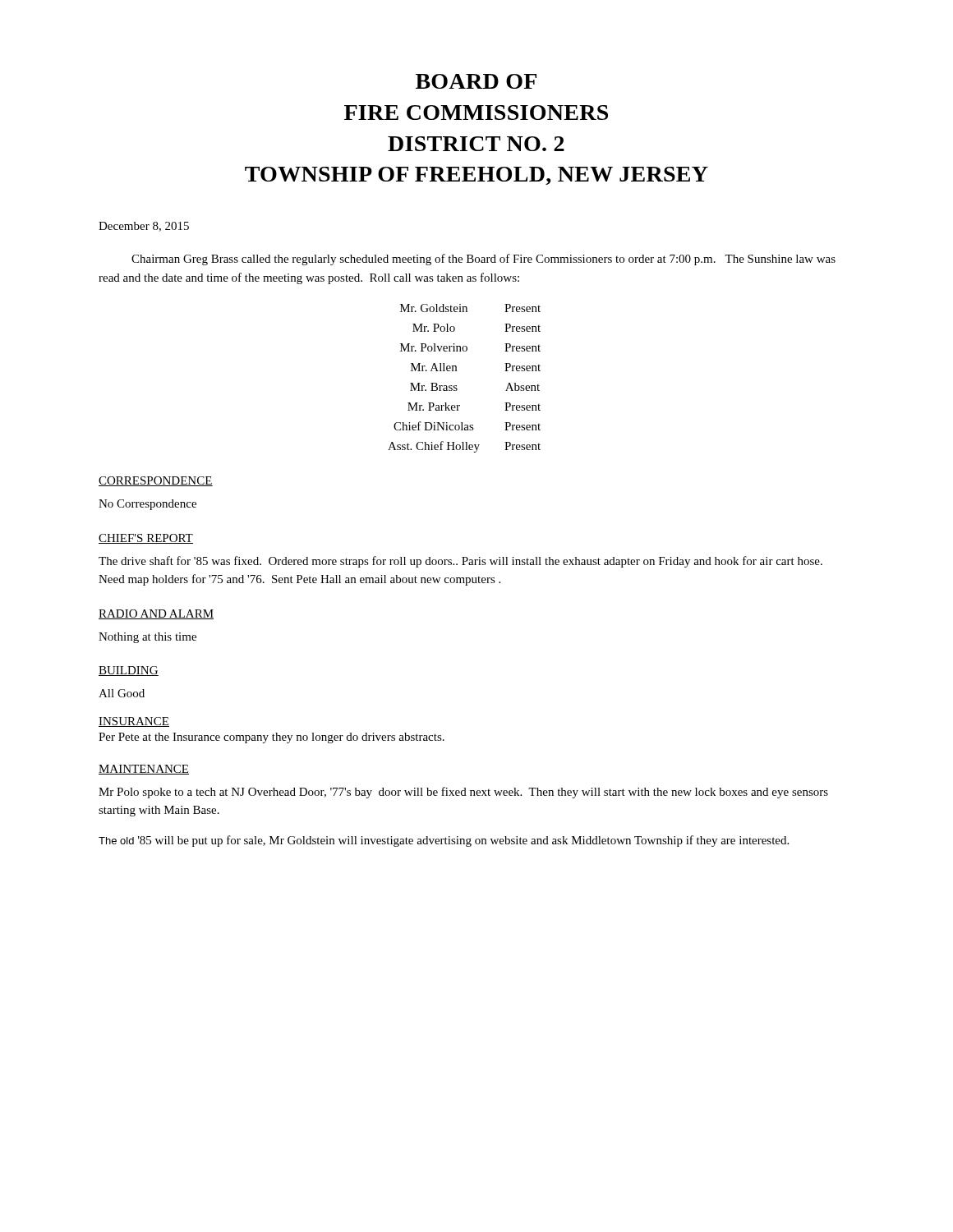This screenshot has width=953, height=1232.
Task: Click on the text starting "RADIO AND ALARM"
Action: coord(156,613)
